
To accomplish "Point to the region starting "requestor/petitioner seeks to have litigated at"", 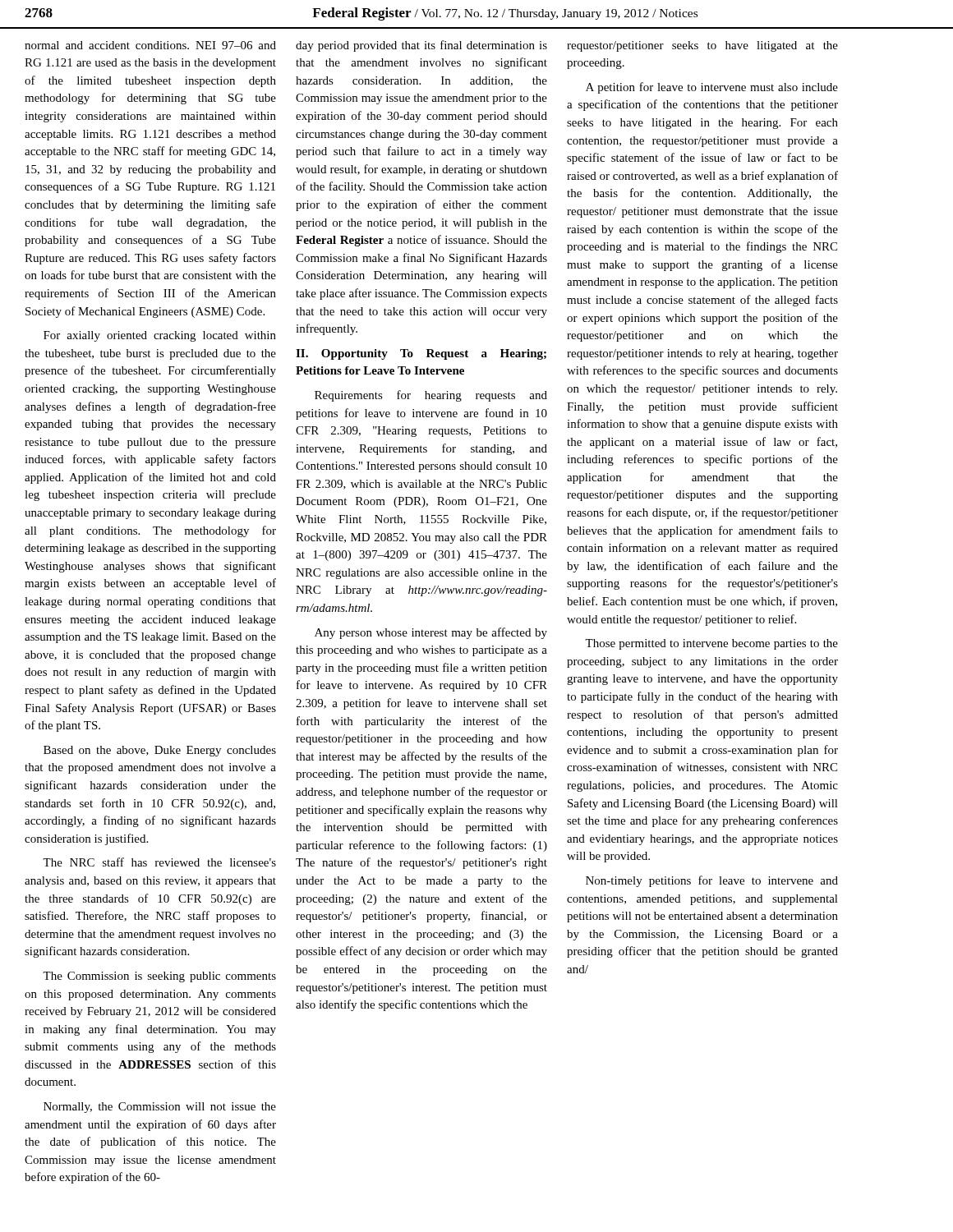I will (702, 54).
